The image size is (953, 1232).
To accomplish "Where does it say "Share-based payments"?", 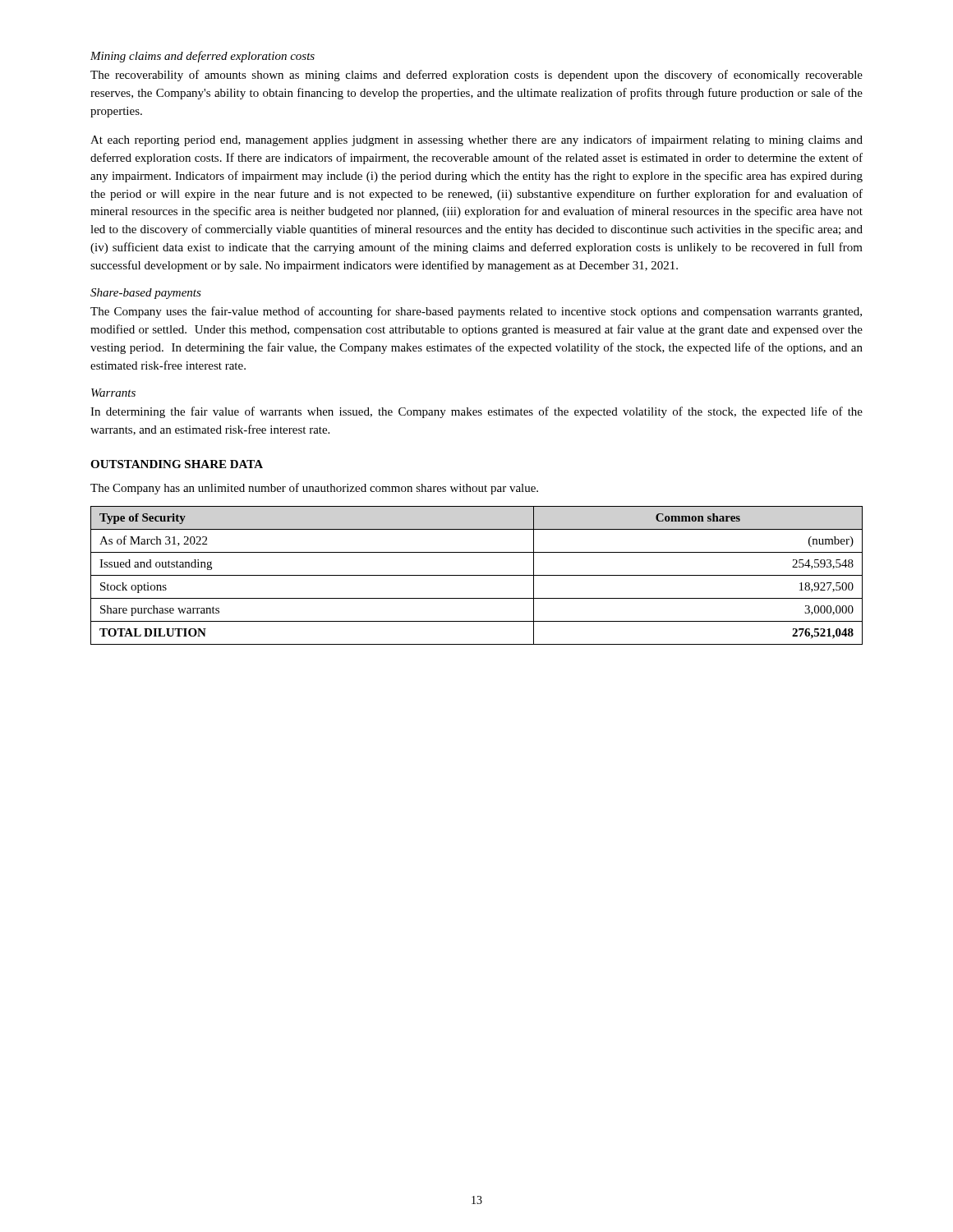I will (146, 293).
